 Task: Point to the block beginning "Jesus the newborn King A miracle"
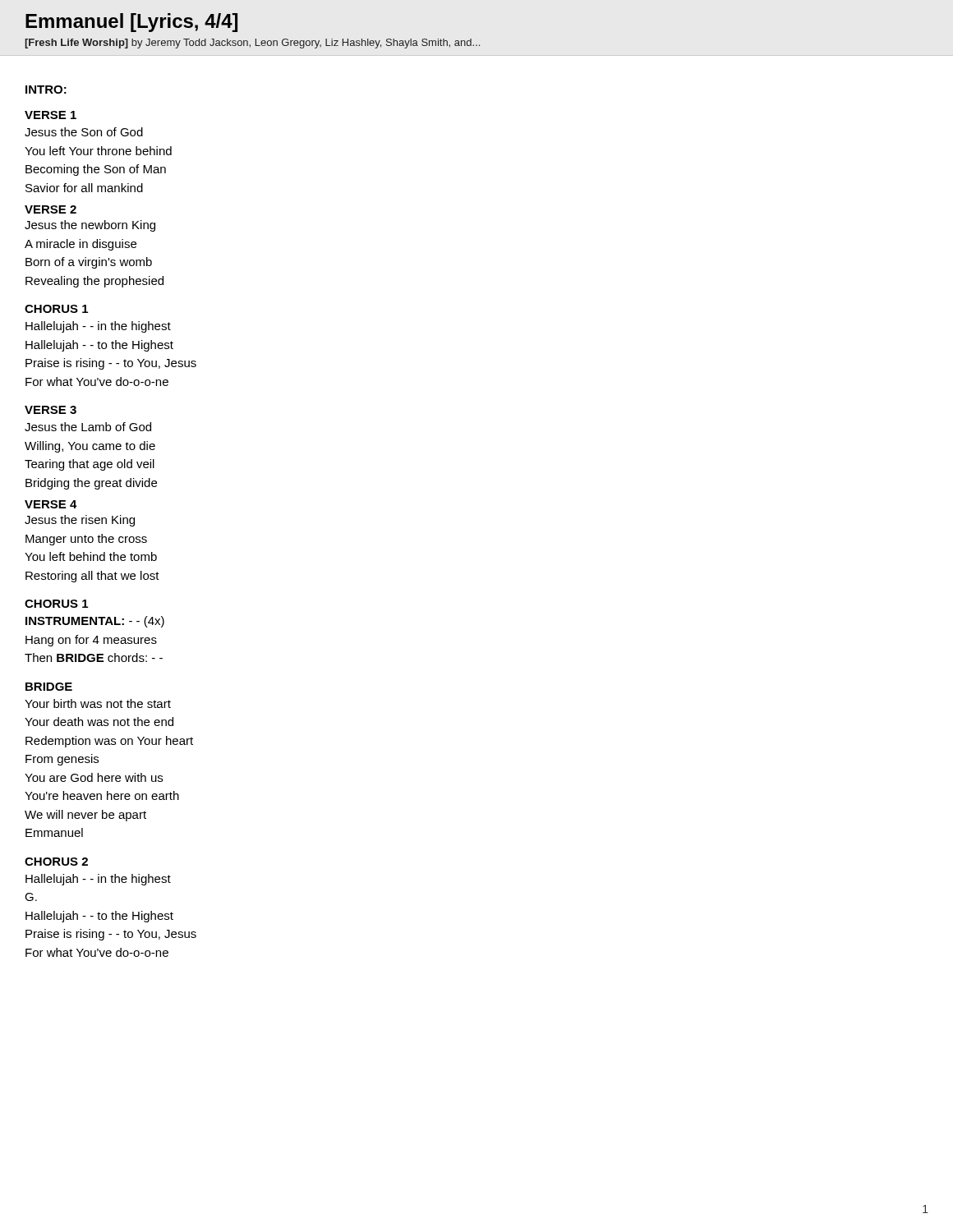pos(95,252)
